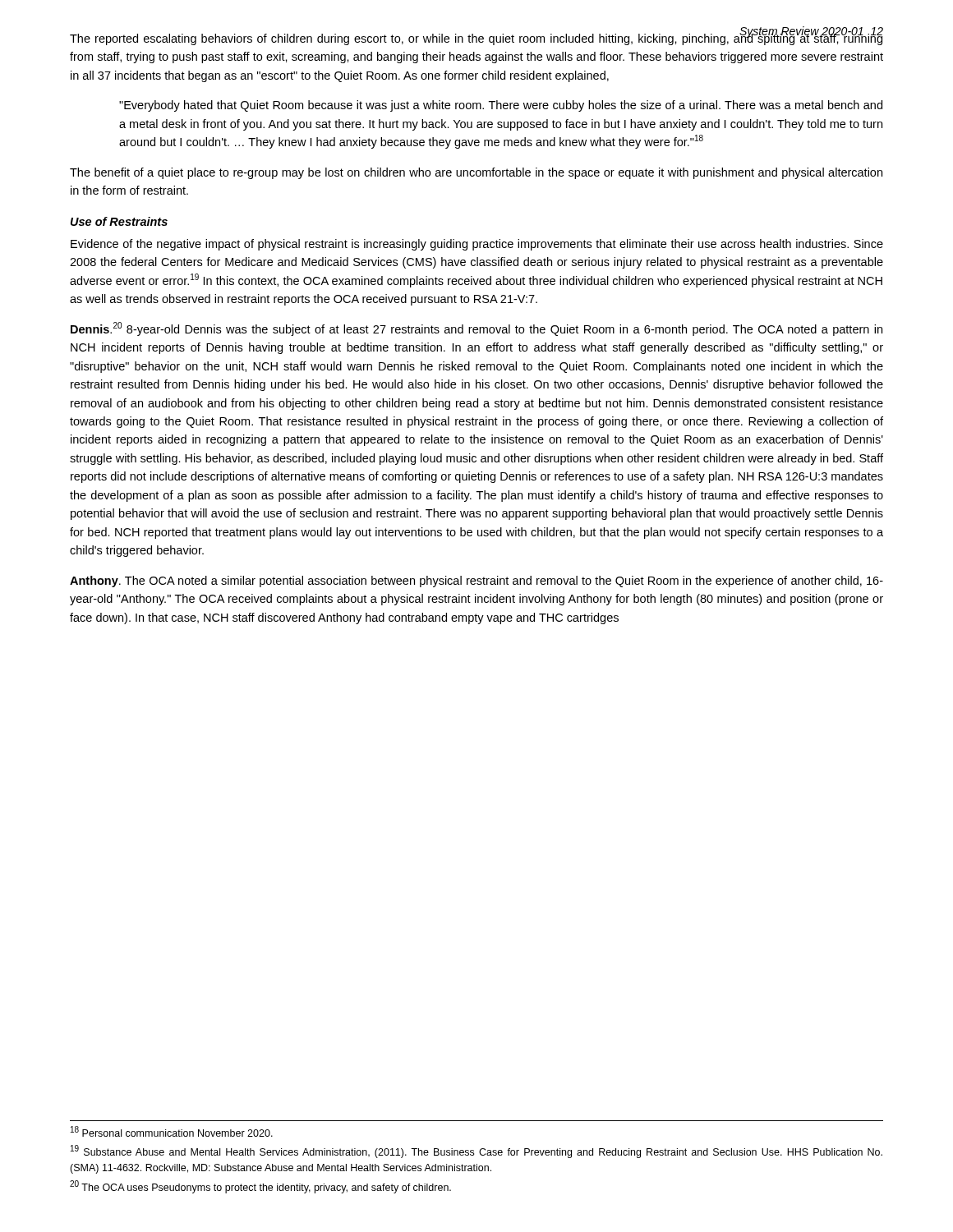Where is the passage that starts "20 The OCA uses"?
The height and width of the screenshot is (1232, 953).
(260, 1187)
